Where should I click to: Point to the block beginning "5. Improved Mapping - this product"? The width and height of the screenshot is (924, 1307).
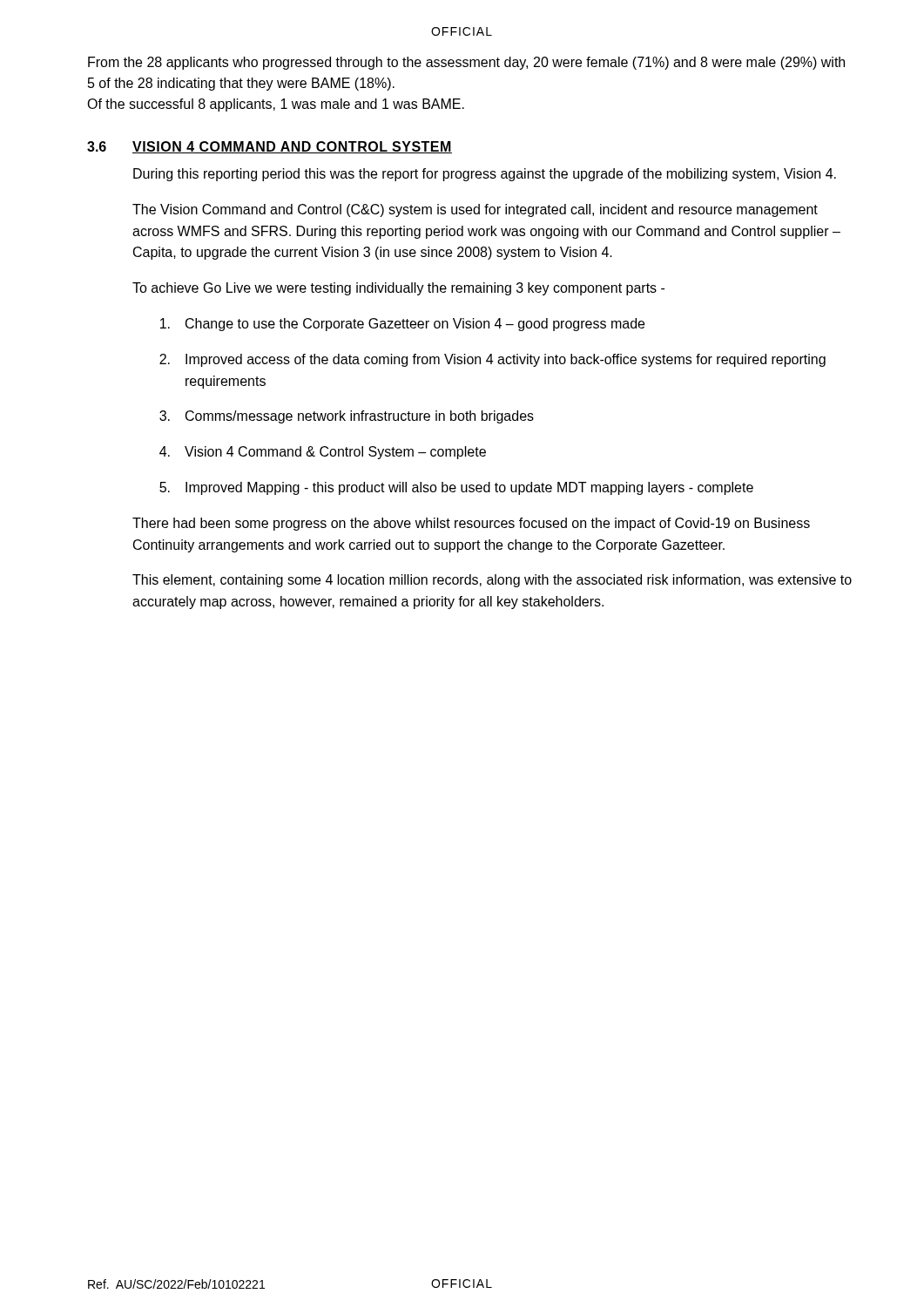(x=493, y=488)
